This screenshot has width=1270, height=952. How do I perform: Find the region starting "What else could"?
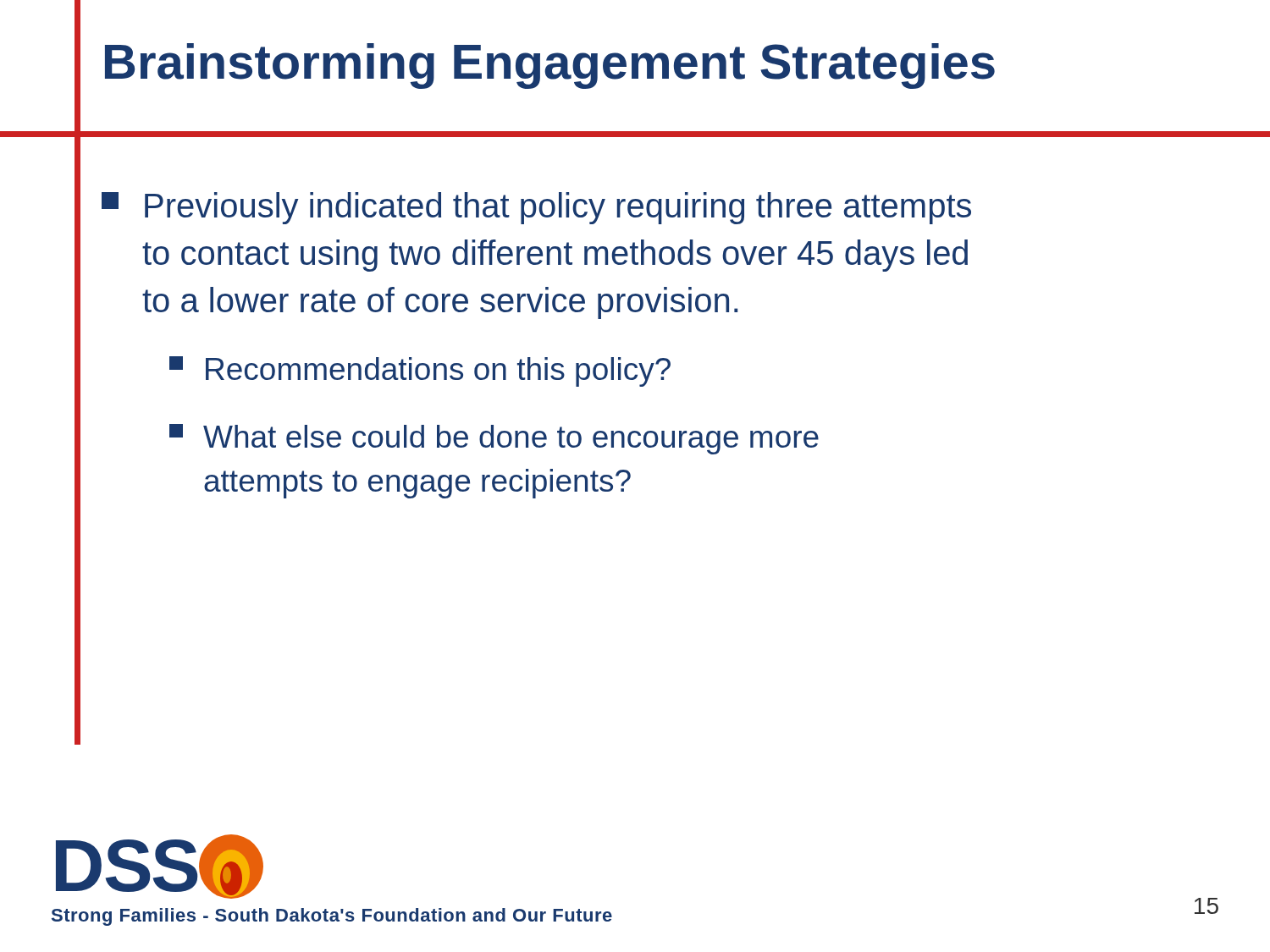point(494,459)
